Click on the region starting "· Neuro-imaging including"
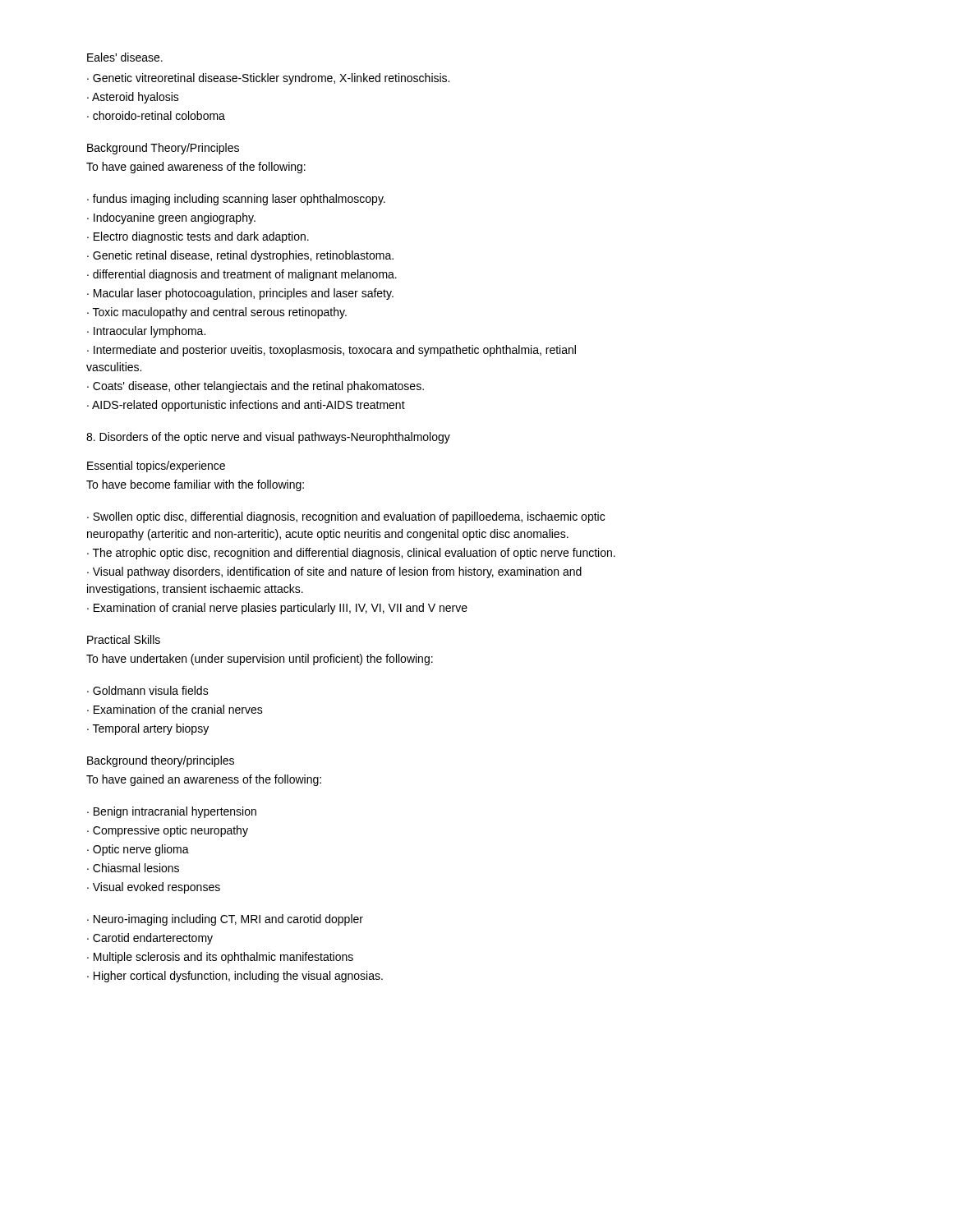This screenshot has height=1232, width=953. tap(225, 919)
